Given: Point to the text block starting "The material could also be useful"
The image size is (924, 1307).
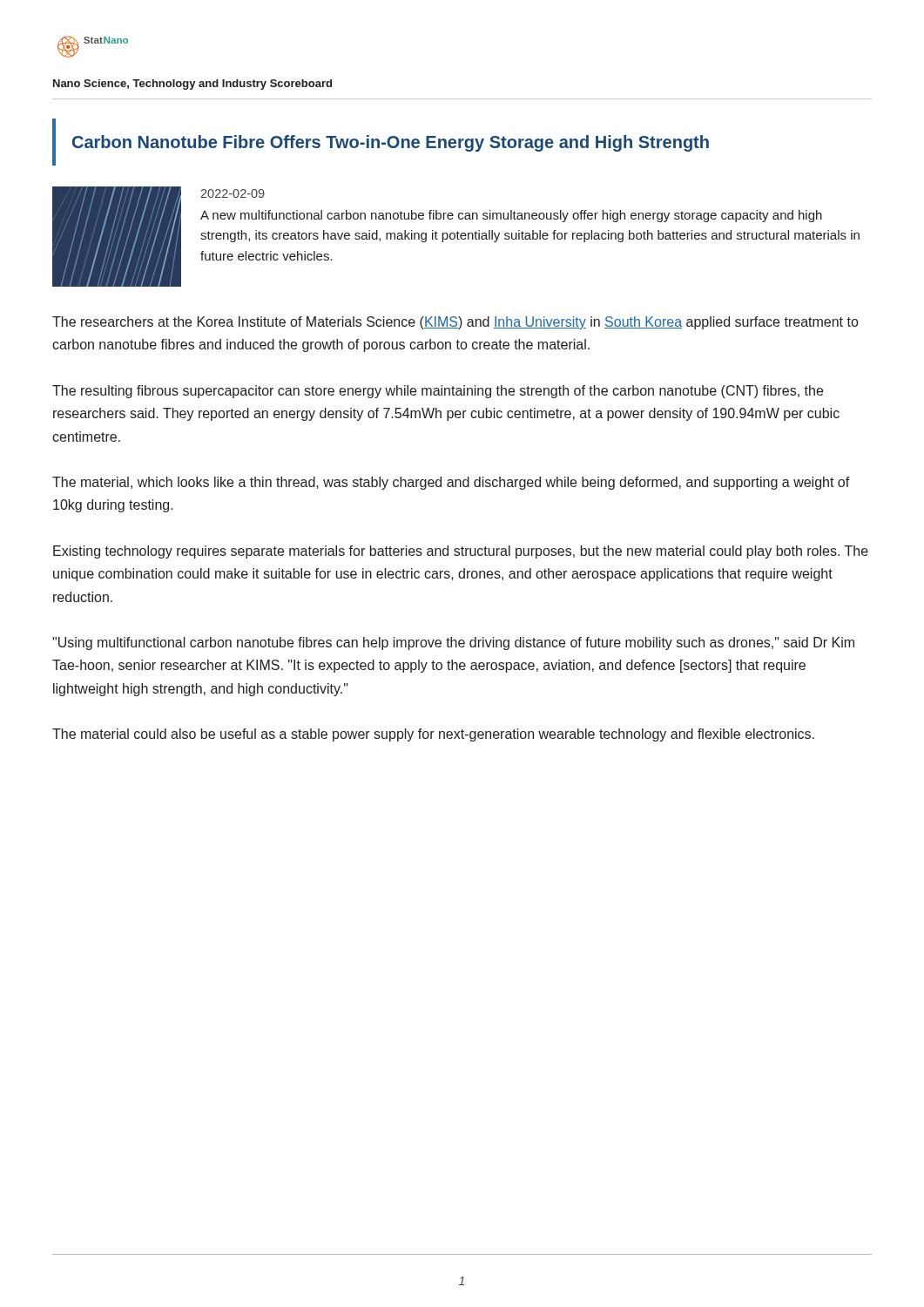Looking at the screenshot, I should (462, 735).
